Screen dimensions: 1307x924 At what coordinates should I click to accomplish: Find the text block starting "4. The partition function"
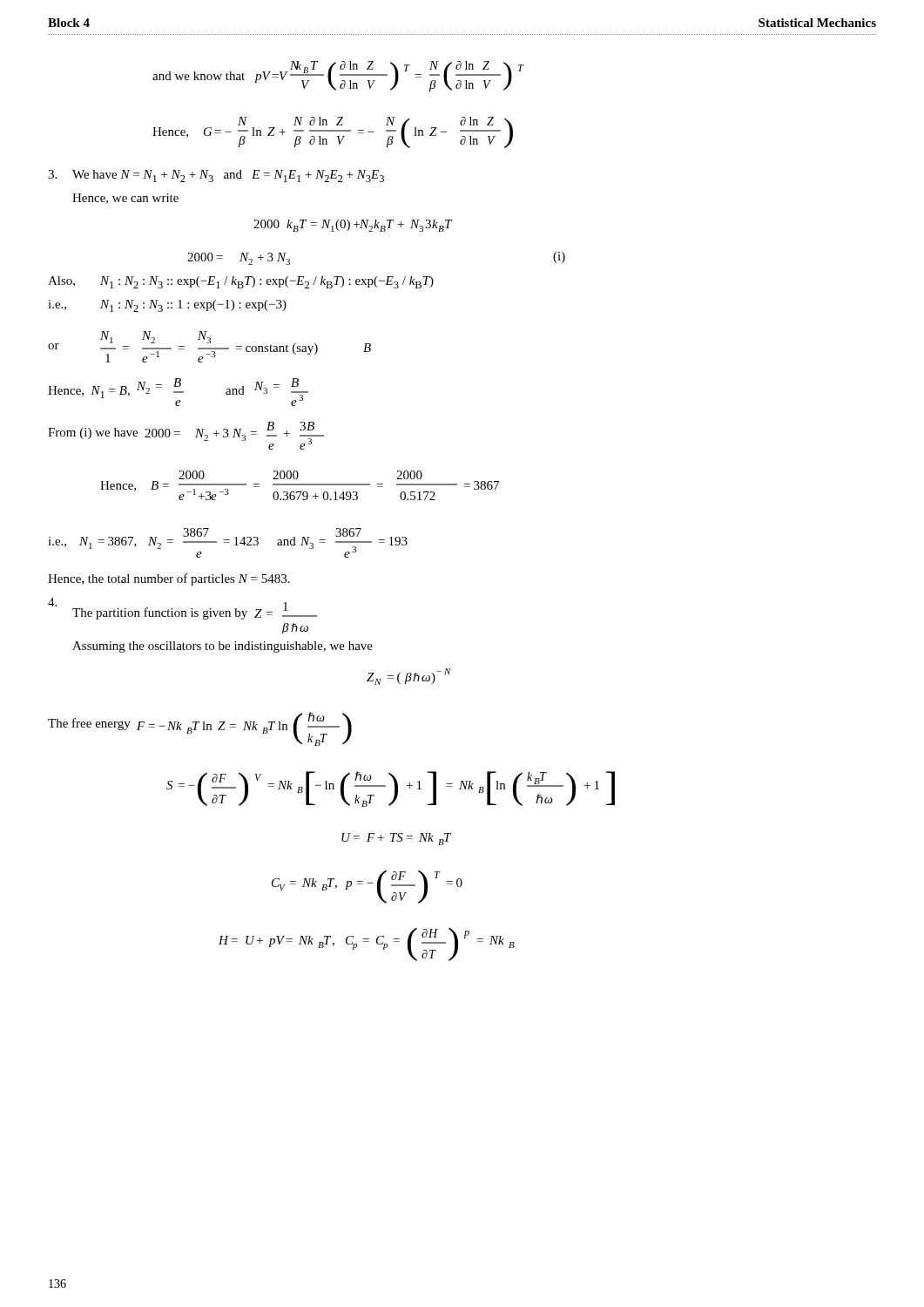pyautogui.click(x=182, y=609)
